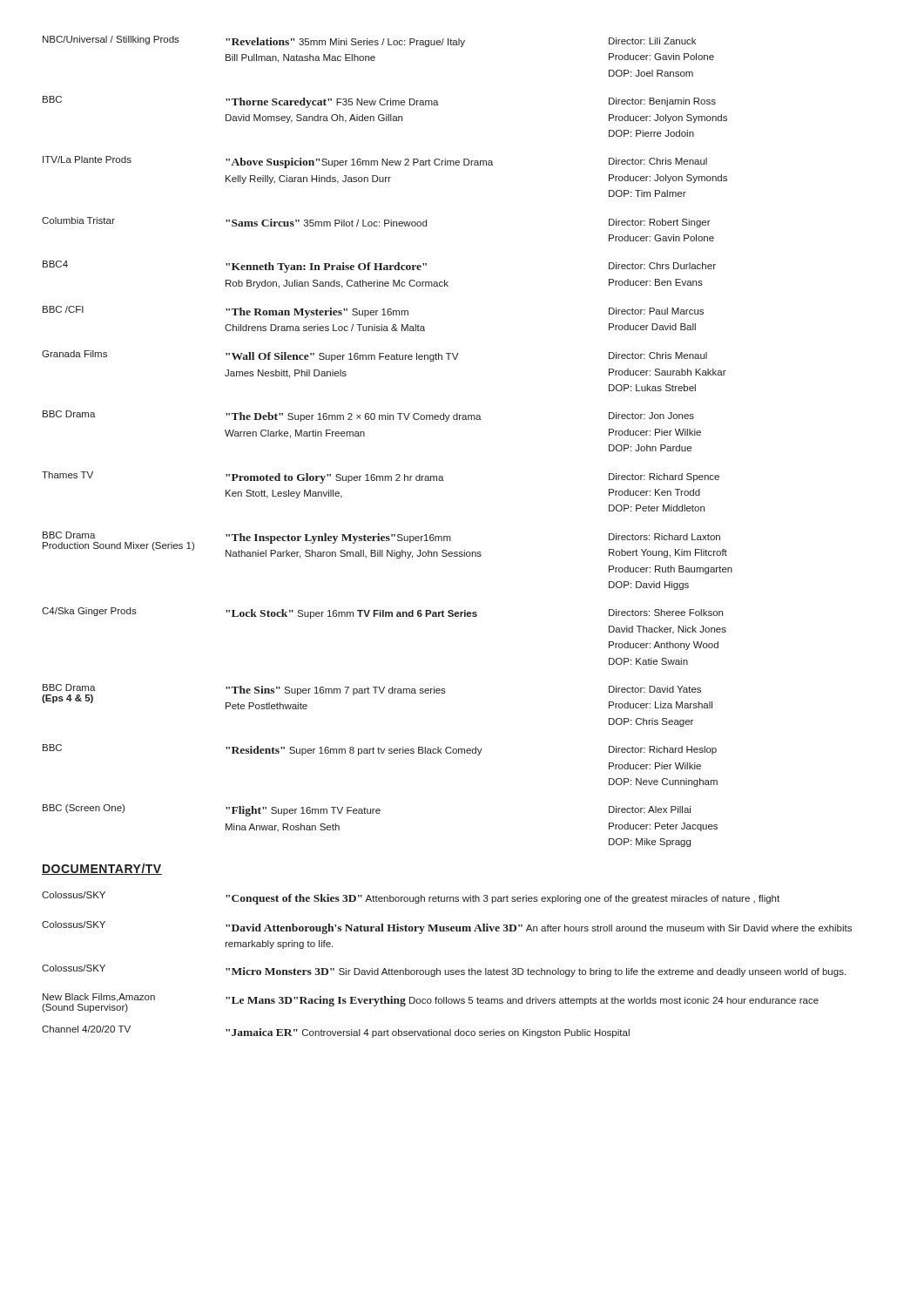Screen dimensions: 1307x924
Task: Locate the section header
Action: pyautogui.click(x=102, y=869)
